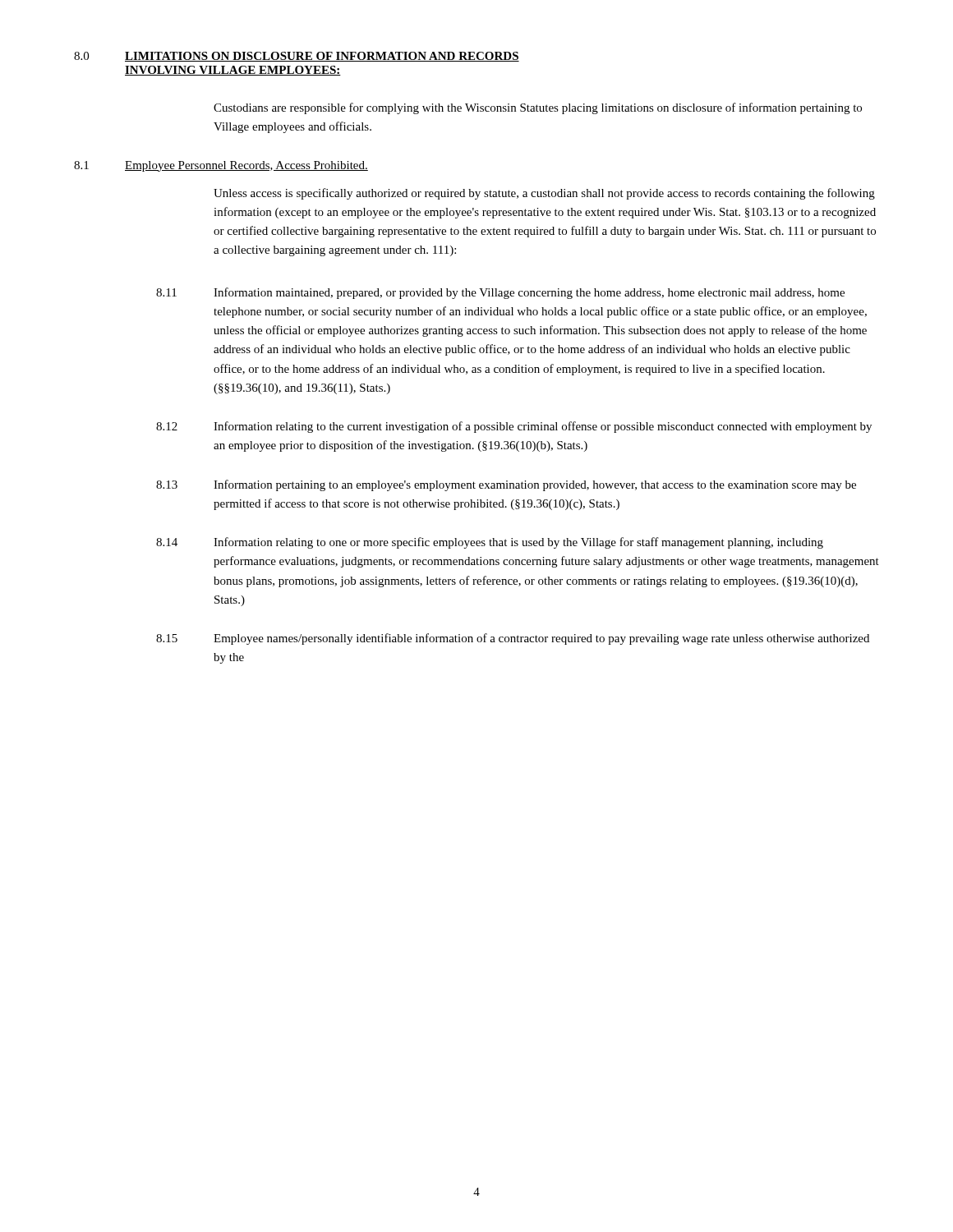Point to the text block starting "8.1 Employee Personnel Records, Access Prohibited."
This screenshot has height=1232, width=953.
[221, 165]
